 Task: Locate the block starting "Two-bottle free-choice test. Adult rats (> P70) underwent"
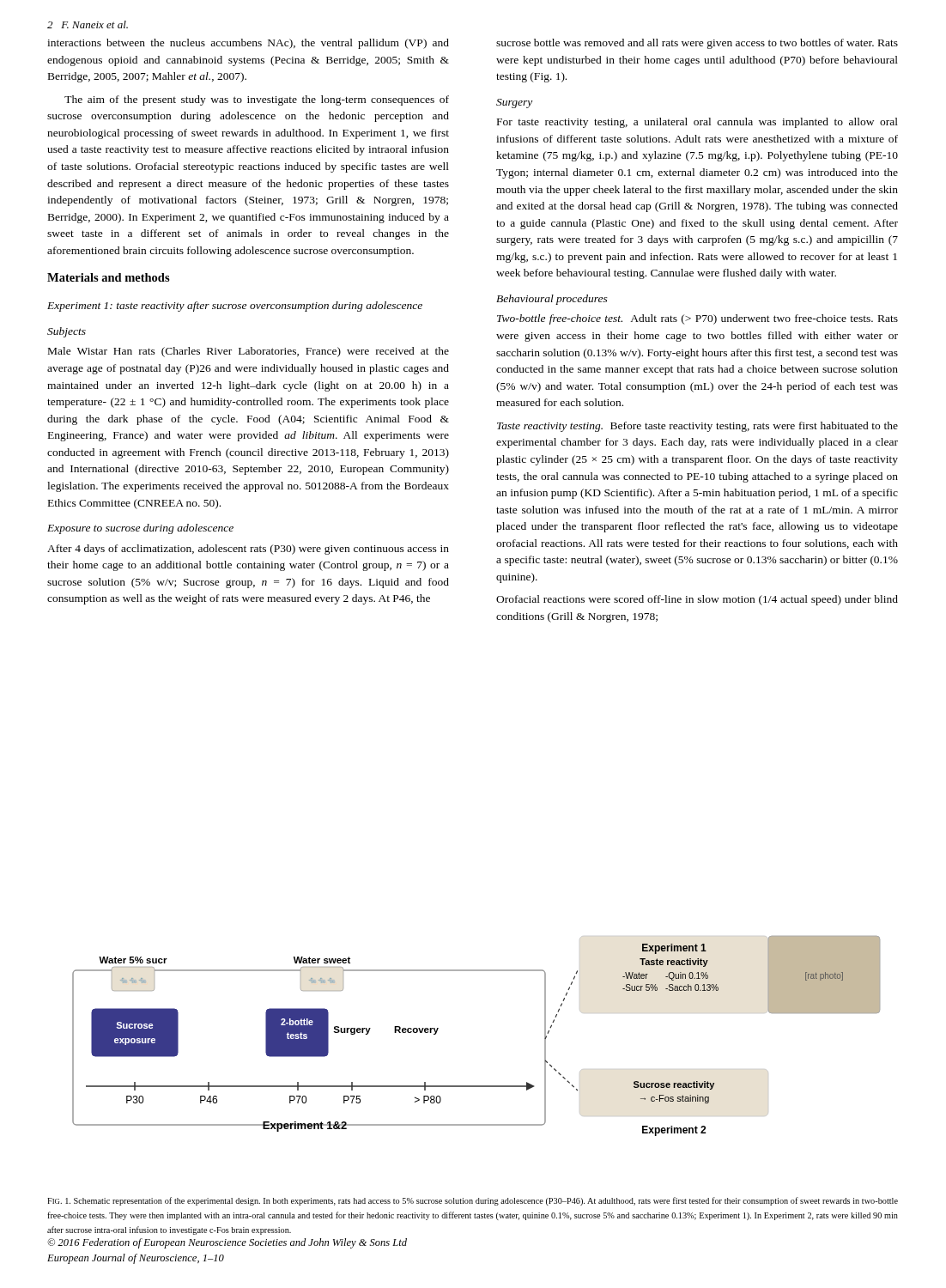697,361
